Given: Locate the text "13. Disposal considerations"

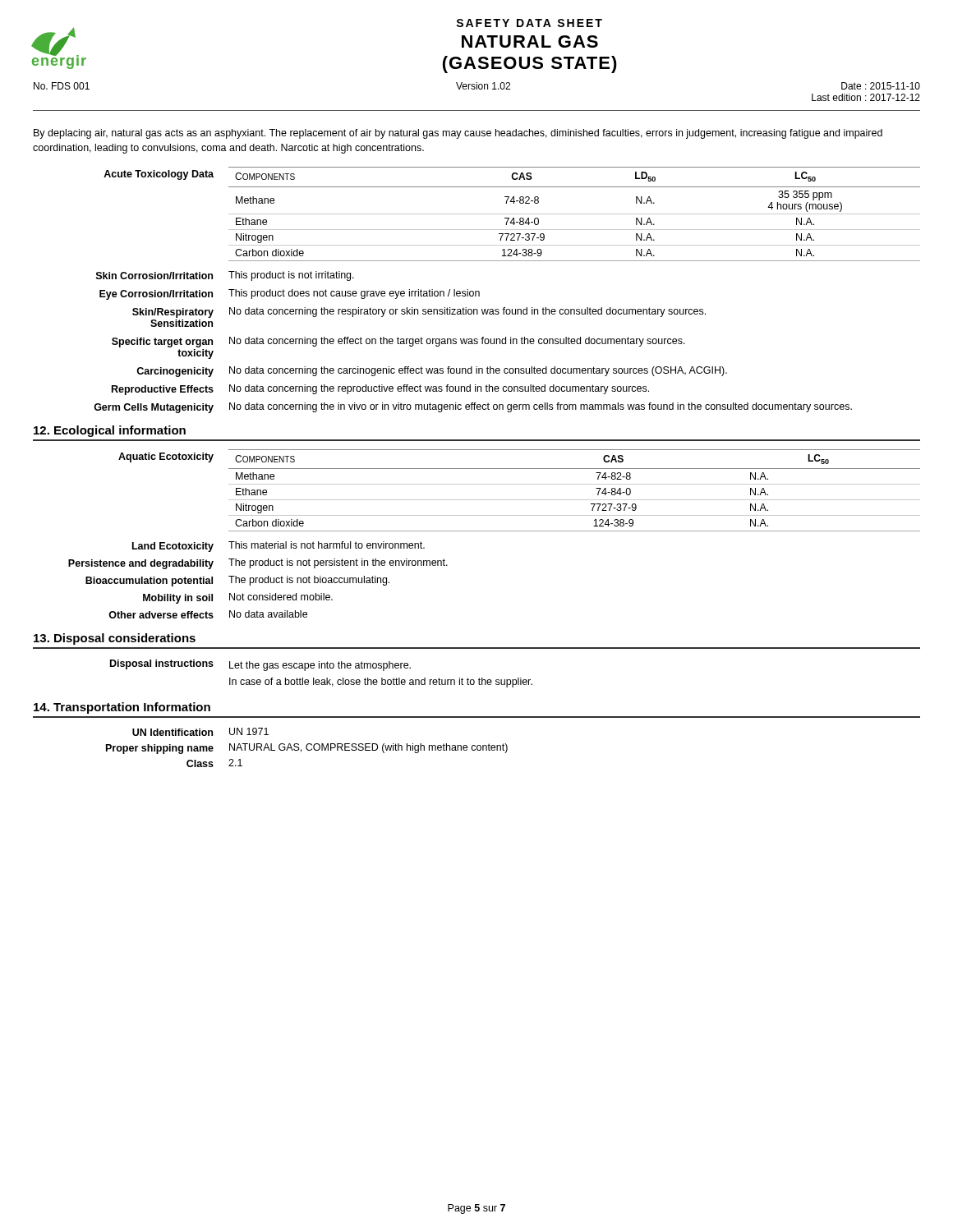Looking at the screenshot, I should [x=114, y=638].
